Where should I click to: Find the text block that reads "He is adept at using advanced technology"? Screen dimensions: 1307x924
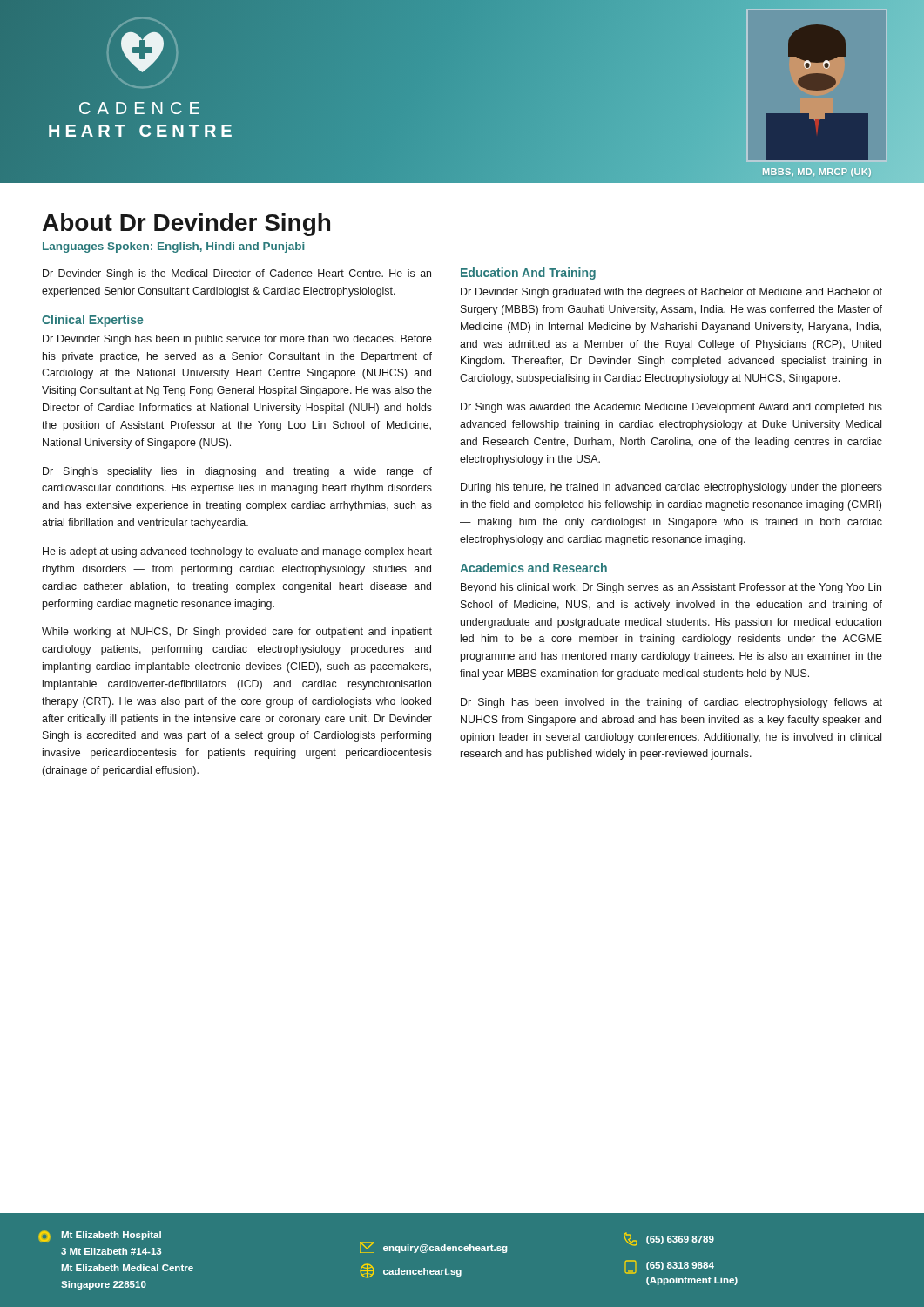tap(237, 577)
